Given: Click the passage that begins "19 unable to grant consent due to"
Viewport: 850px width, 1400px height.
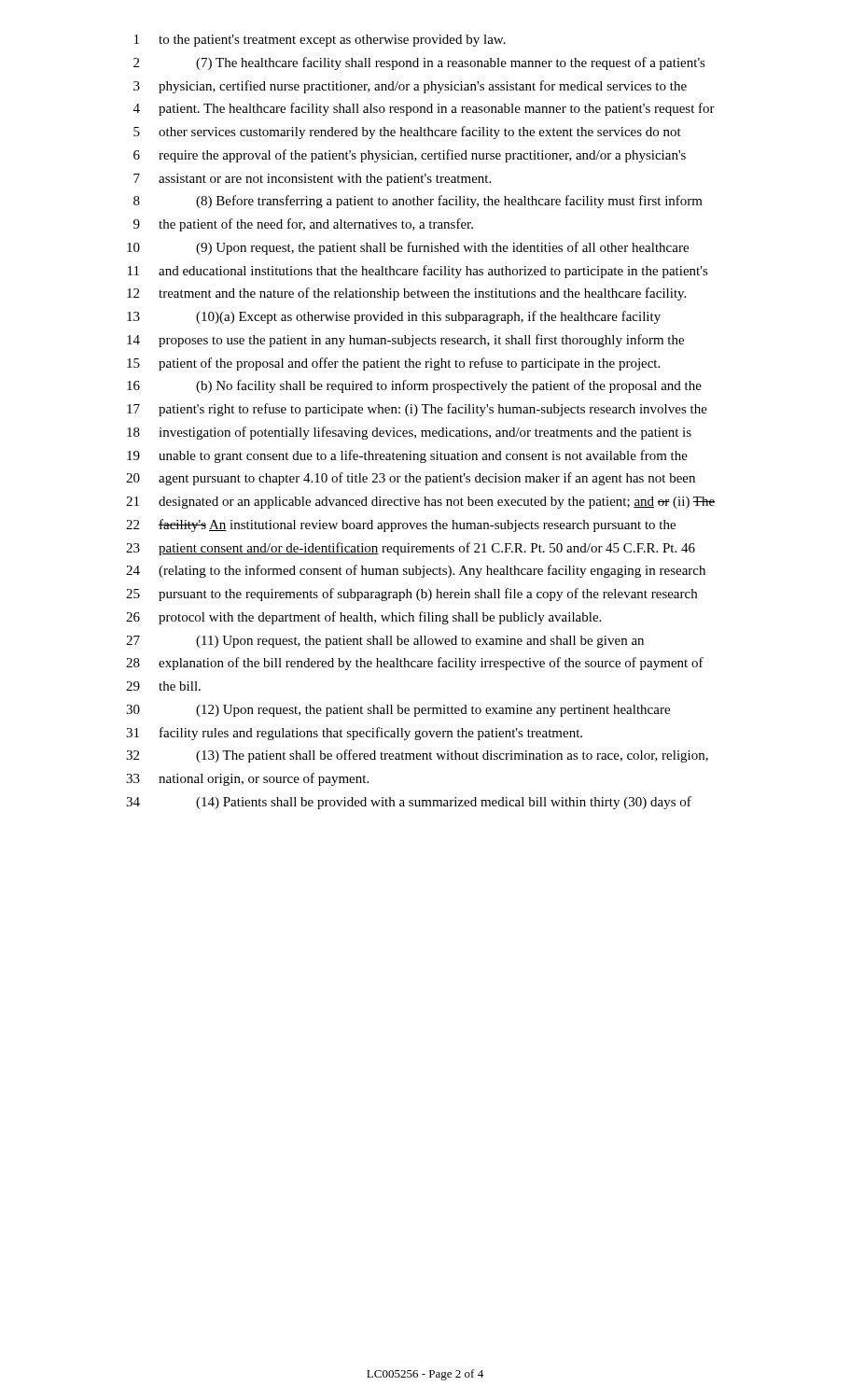Looking at the screenshot, I should [444, 455].
